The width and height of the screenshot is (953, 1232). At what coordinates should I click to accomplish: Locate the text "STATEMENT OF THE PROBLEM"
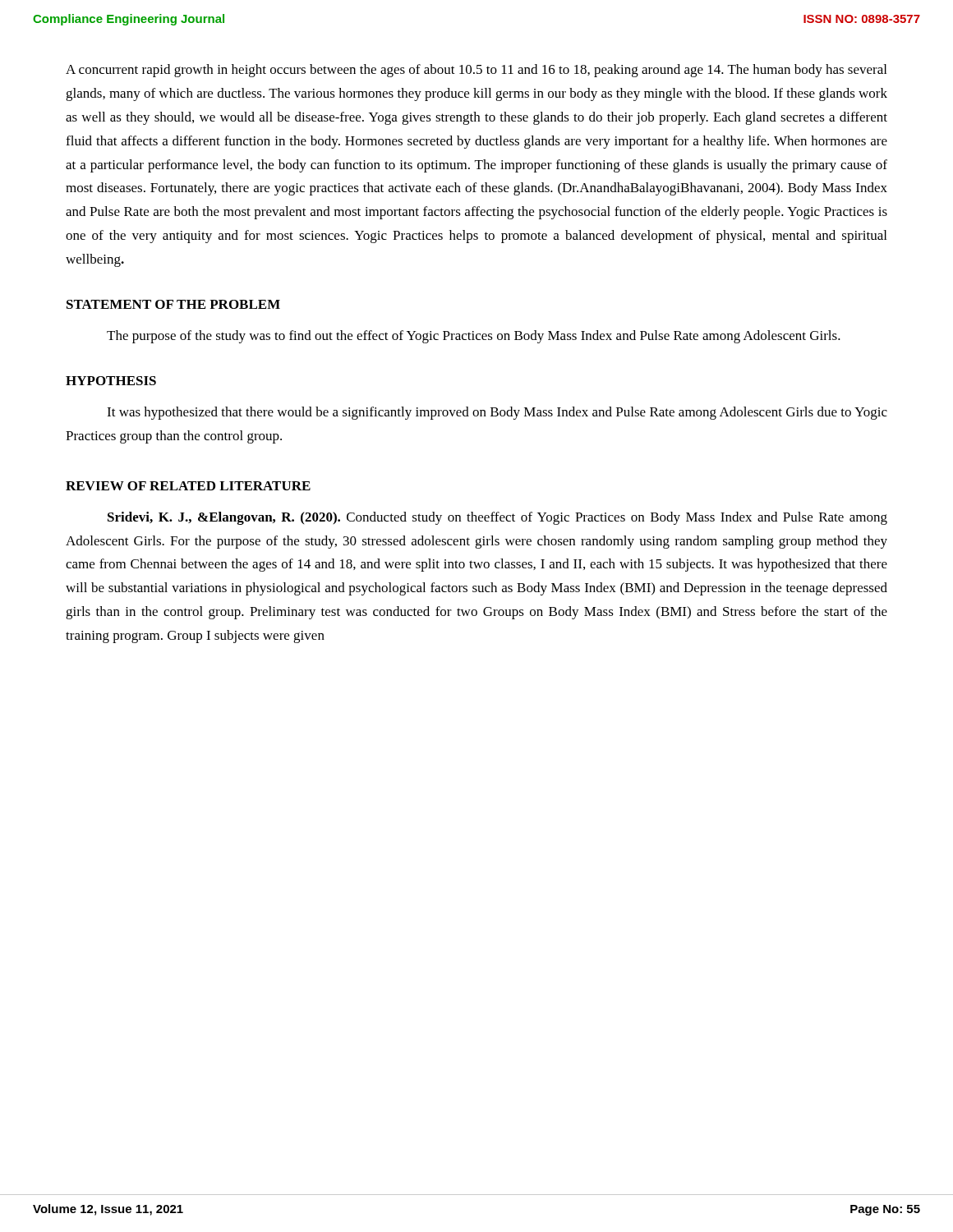(x=173, y=304)
